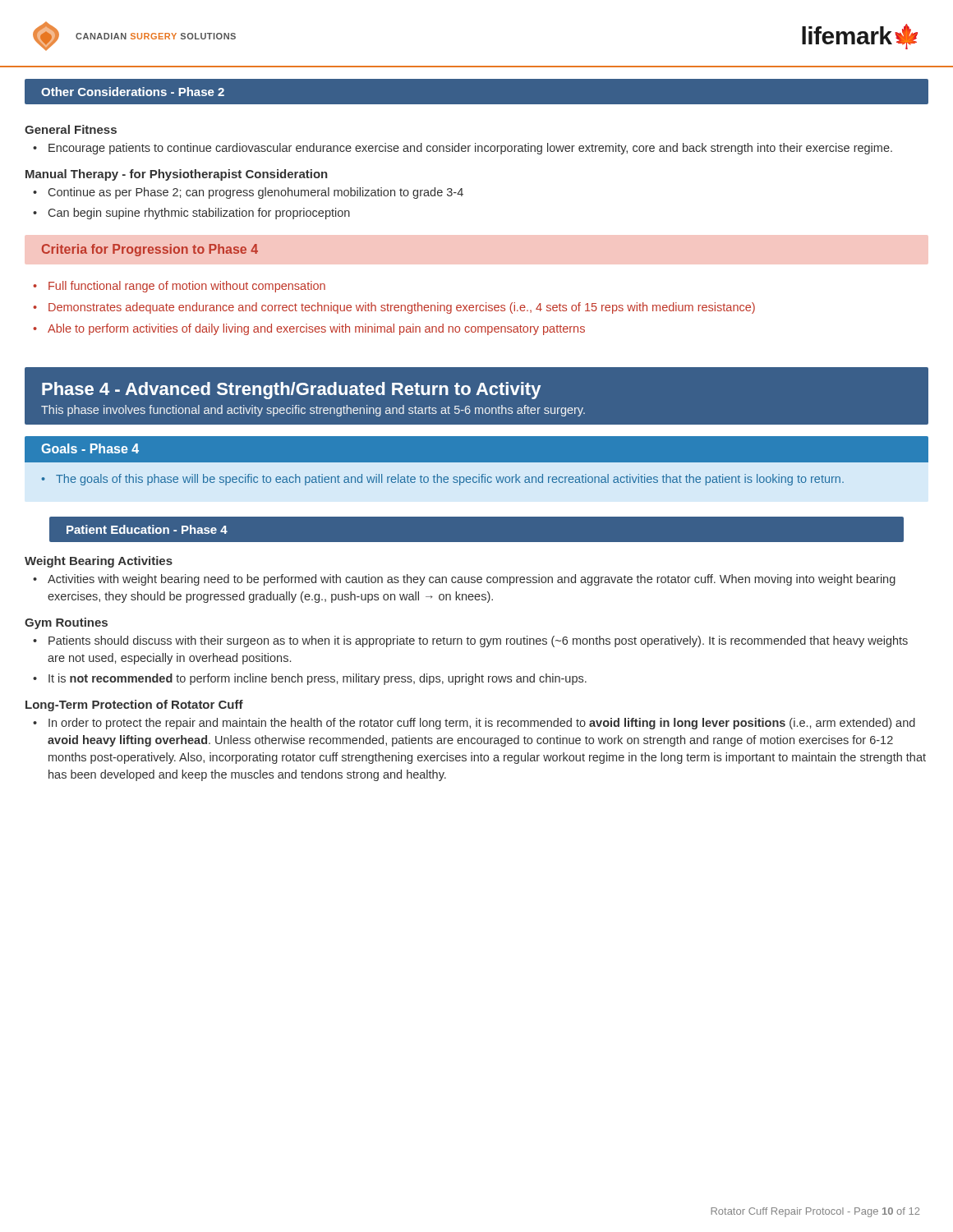This screenshot has height=1232, width=953.
Task: Locate the list item with the text "Can begin supine rhythmic stabilization for proprioception"
Action: (199, 213)
